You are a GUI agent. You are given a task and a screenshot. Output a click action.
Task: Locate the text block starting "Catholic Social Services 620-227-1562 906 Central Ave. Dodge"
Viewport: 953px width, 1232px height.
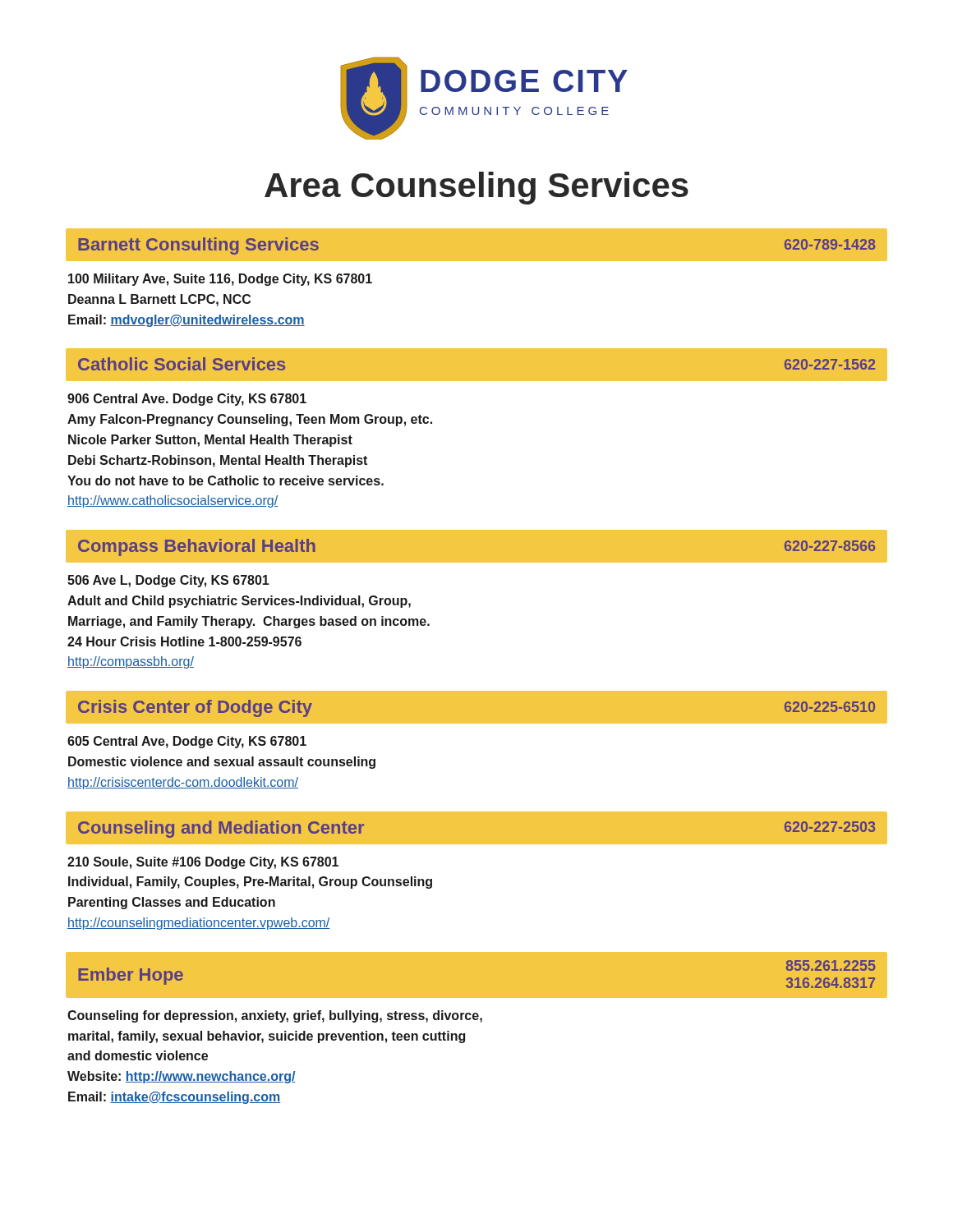tap(476, 365)
